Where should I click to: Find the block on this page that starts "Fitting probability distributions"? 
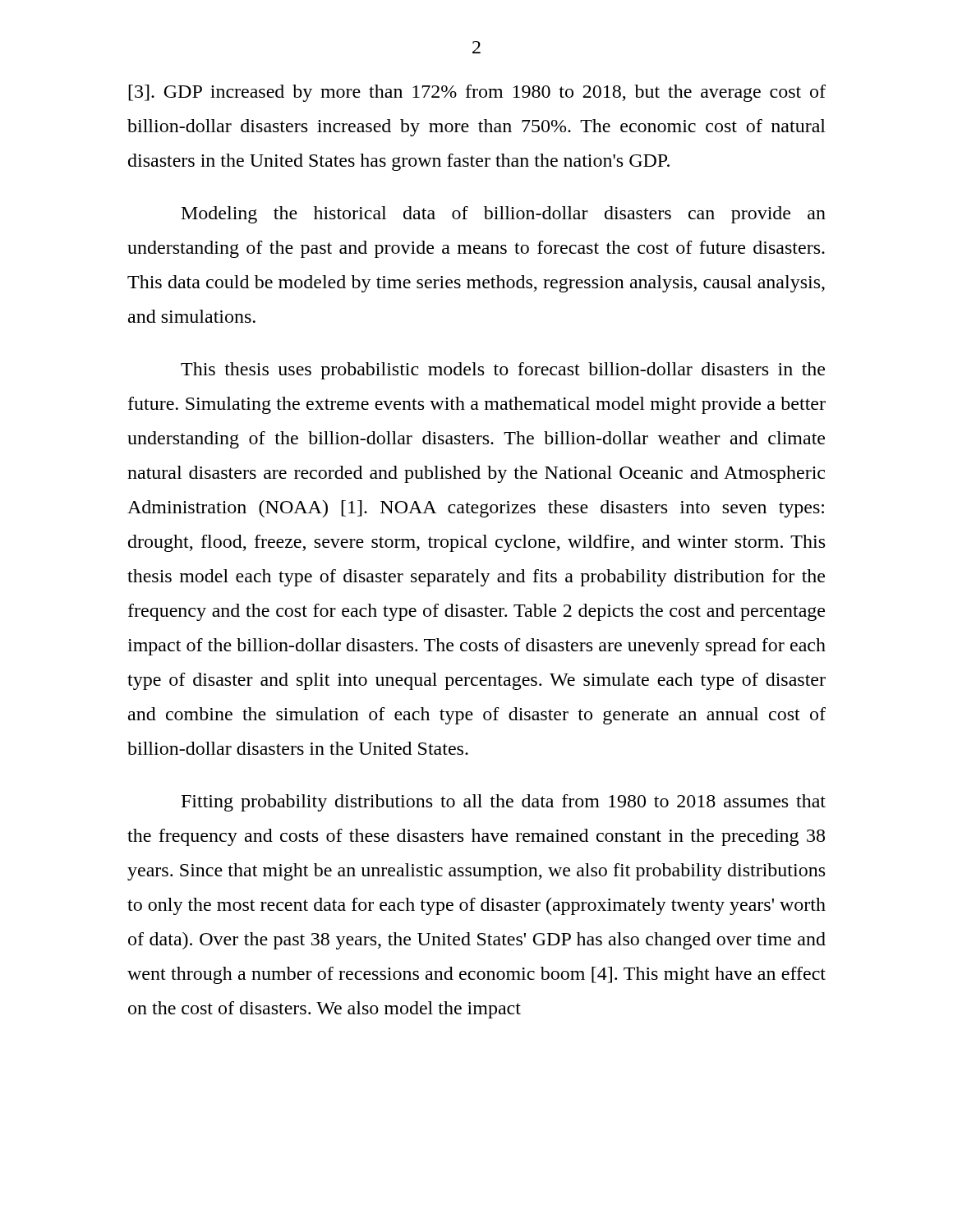pos(476,904)
